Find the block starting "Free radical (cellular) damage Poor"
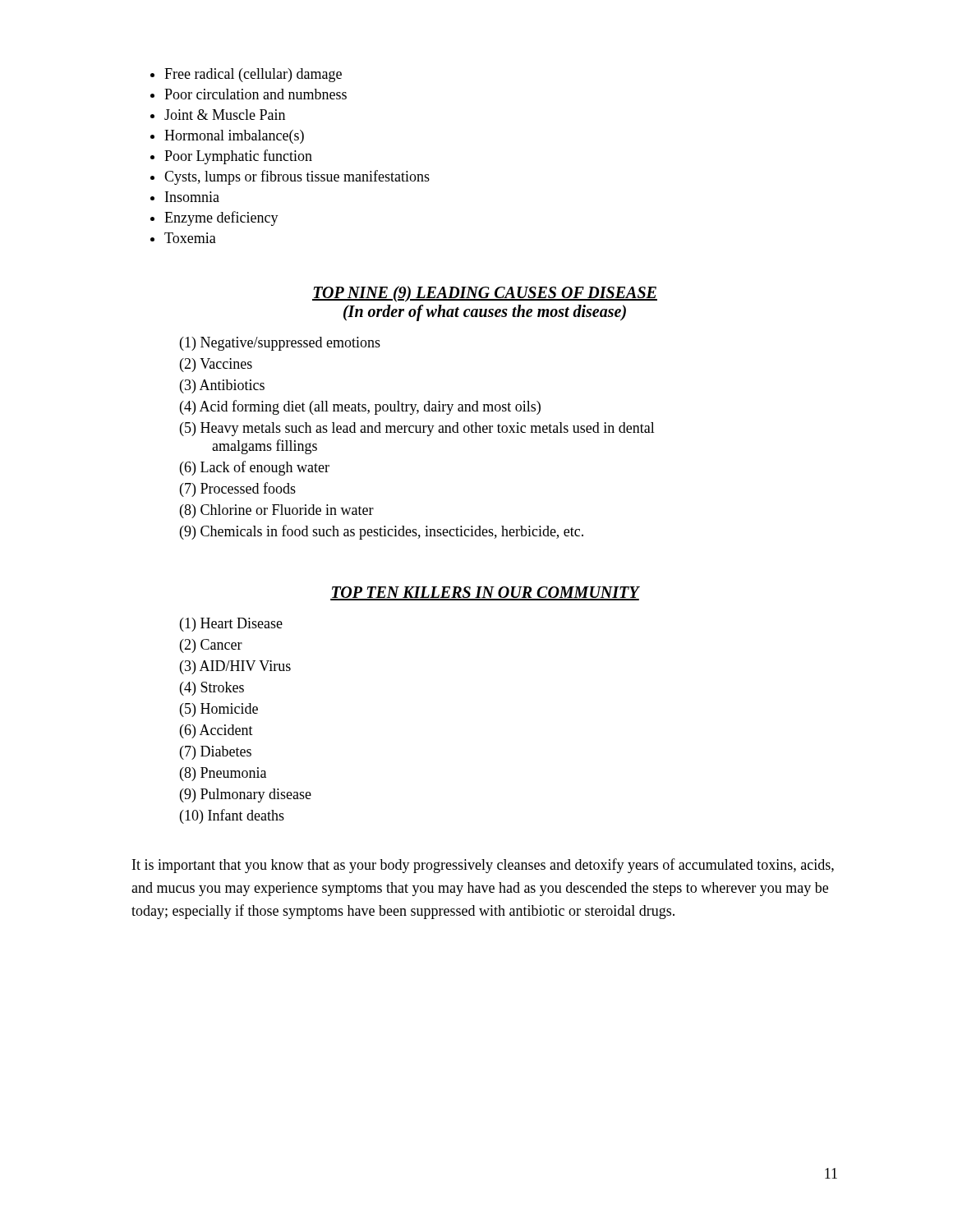 point(253,75)
